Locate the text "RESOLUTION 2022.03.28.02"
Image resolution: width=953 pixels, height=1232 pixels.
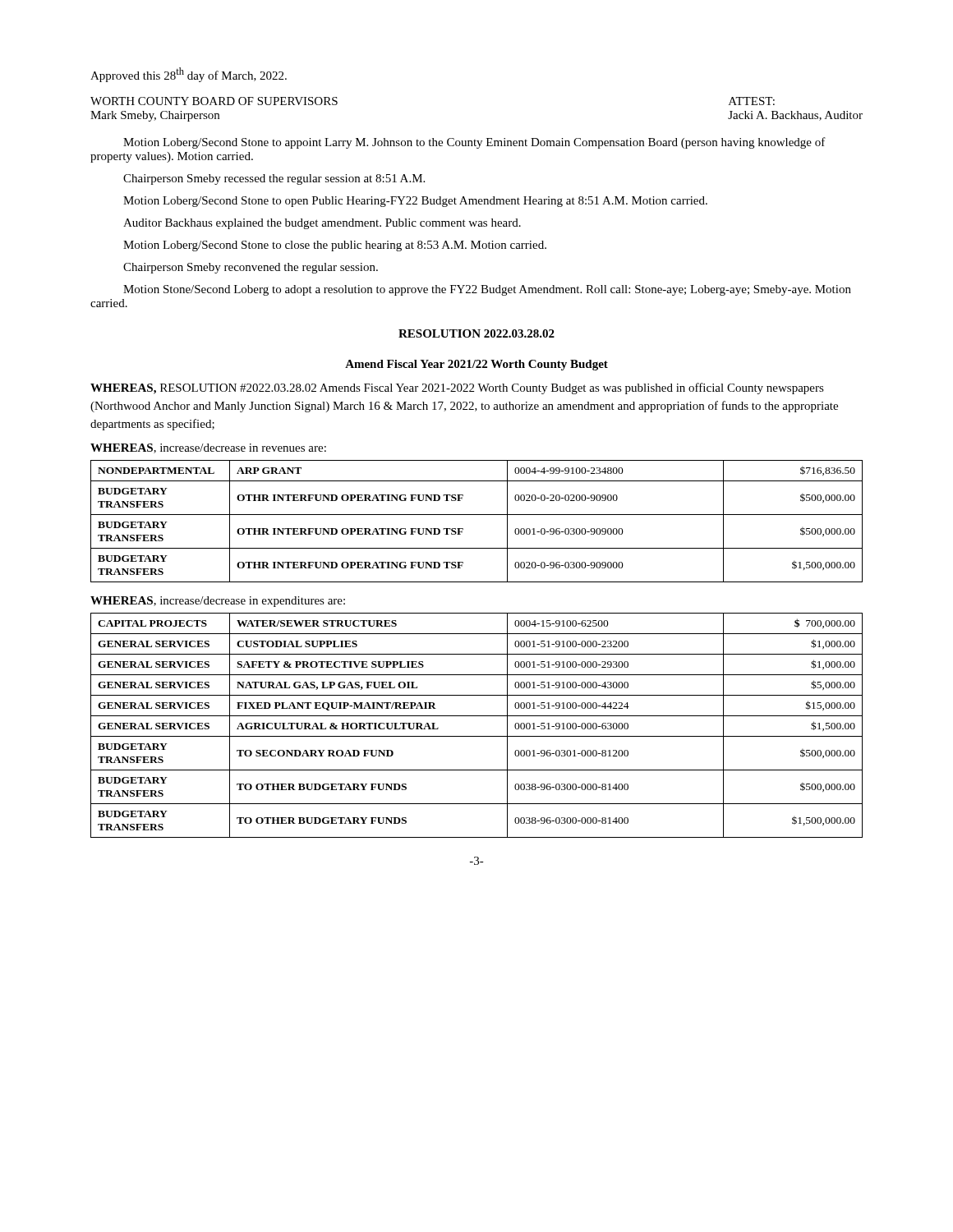click(476, 333)
